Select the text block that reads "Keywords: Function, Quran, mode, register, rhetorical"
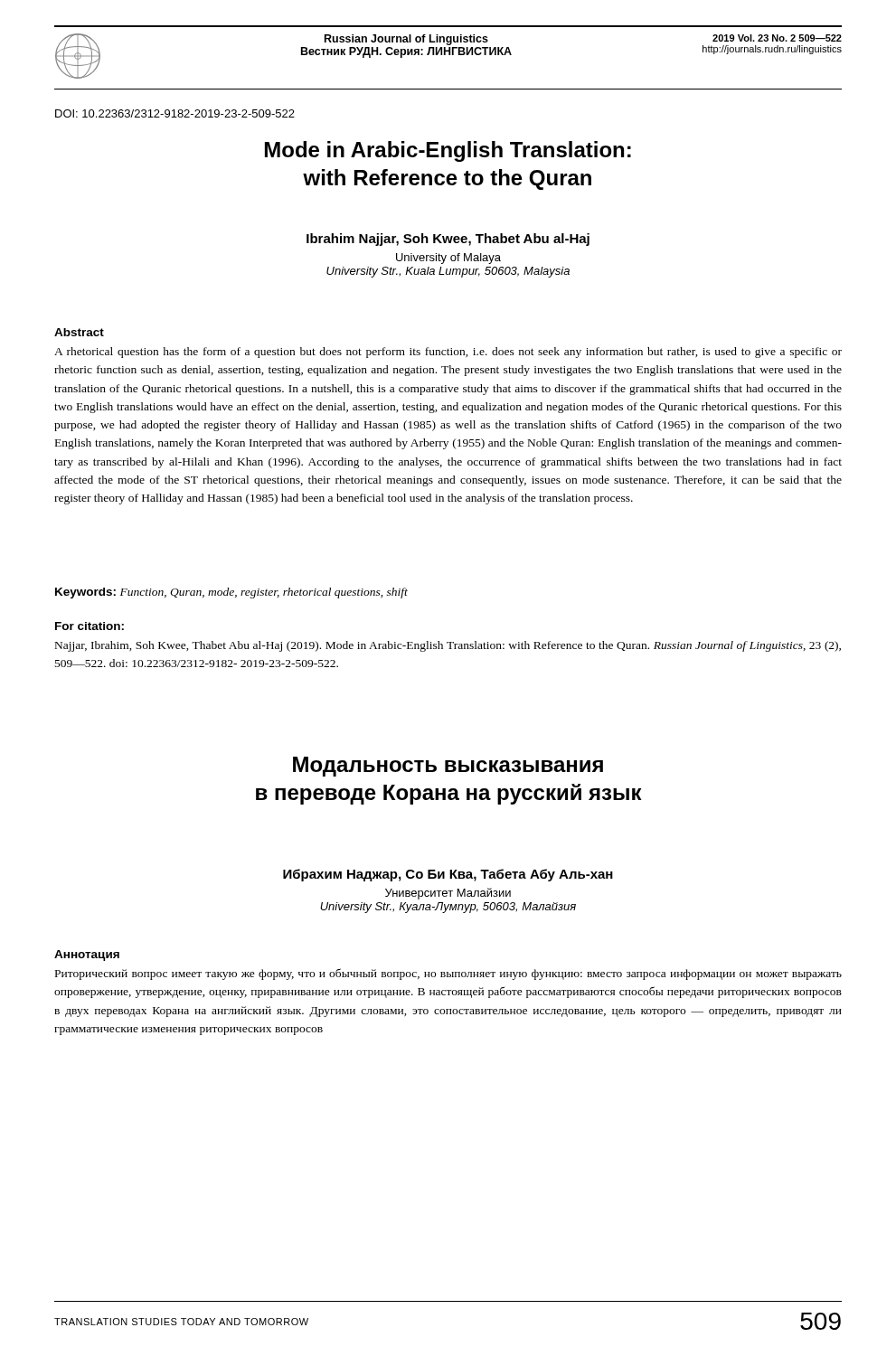Screen dimensions: 1356x896 pyautogui.click(x=231, y=592)
